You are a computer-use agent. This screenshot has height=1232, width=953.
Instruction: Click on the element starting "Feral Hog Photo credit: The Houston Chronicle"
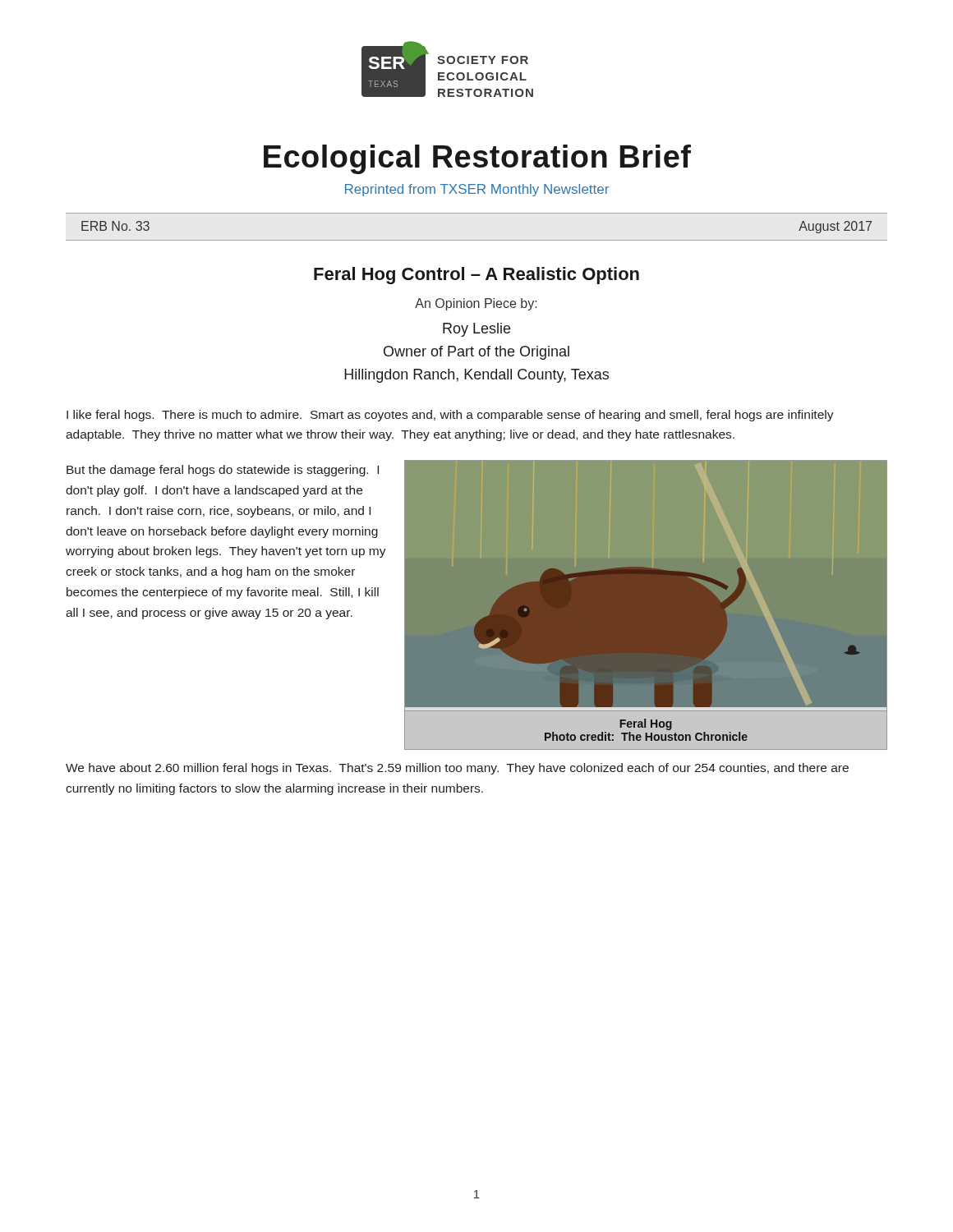(x=646, y=730)
